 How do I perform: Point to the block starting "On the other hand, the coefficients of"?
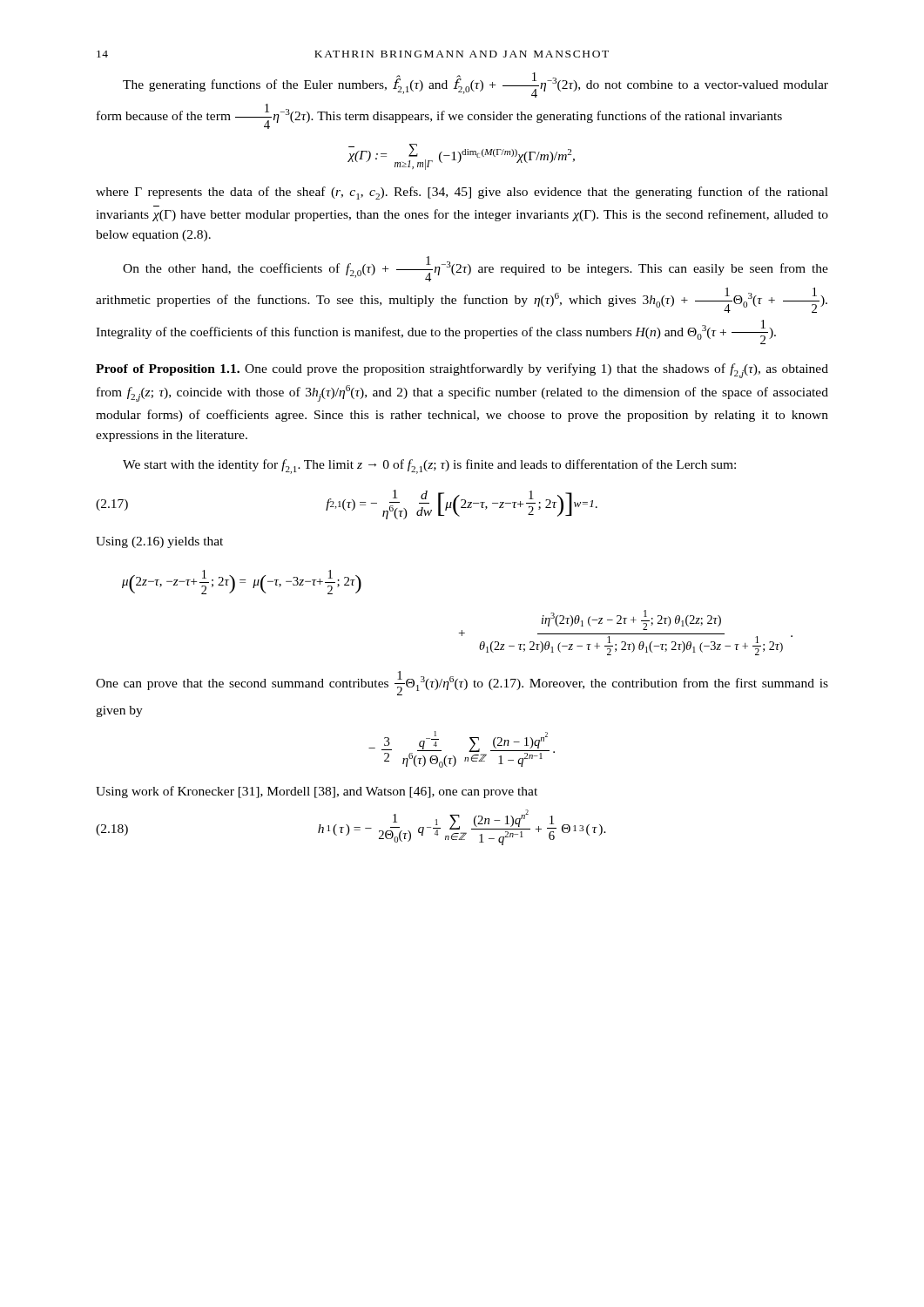click(x=462, y=301)
